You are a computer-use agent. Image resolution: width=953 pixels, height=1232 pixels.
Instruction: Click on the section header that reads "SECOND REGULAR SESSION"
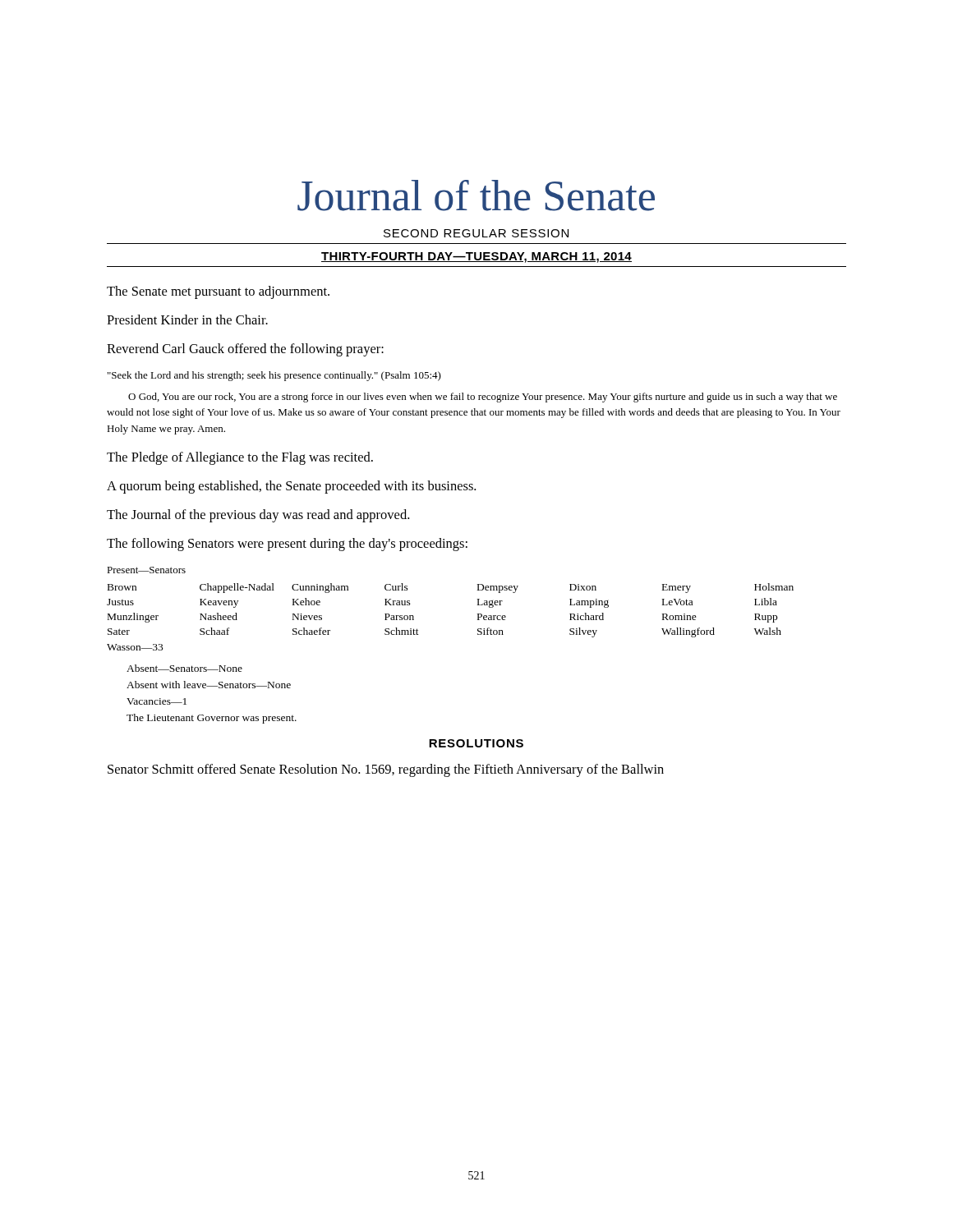click(476, 233)
